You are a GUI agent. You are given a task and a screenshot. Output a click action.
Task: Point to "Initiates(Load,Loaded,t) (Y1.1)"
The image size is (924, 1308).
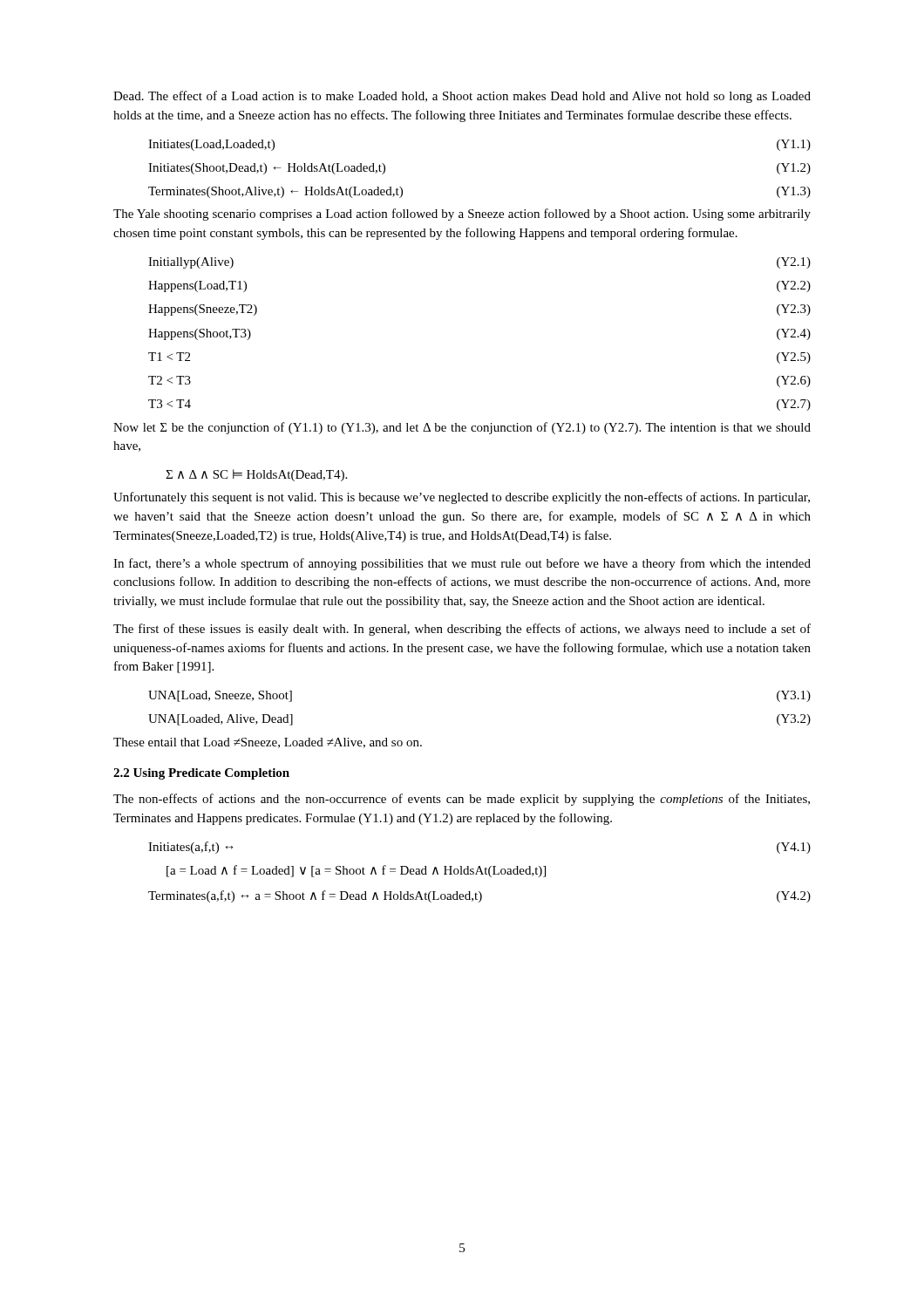(212, 145)
